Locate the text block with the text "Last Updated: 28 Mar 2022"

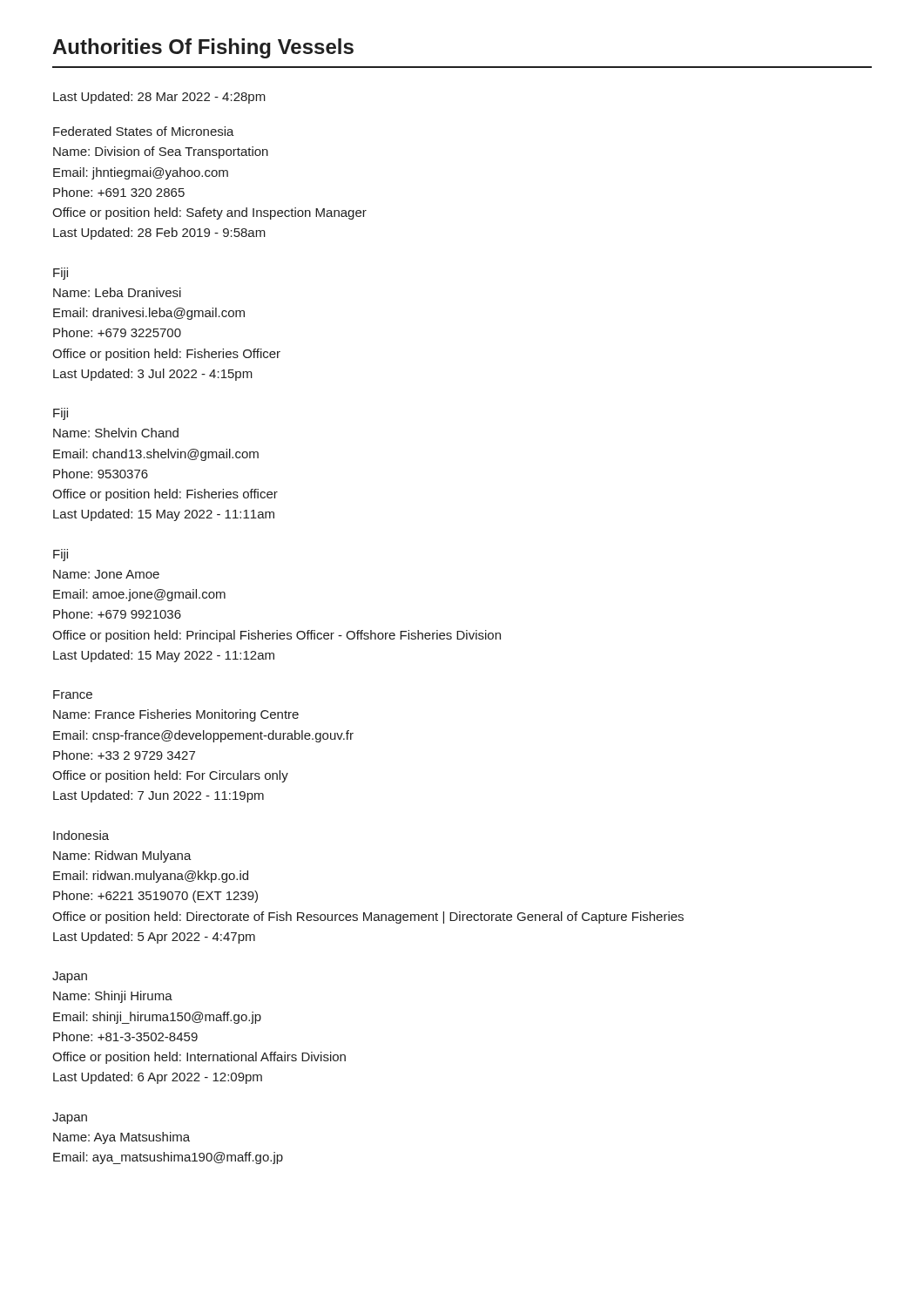point(159,96)
